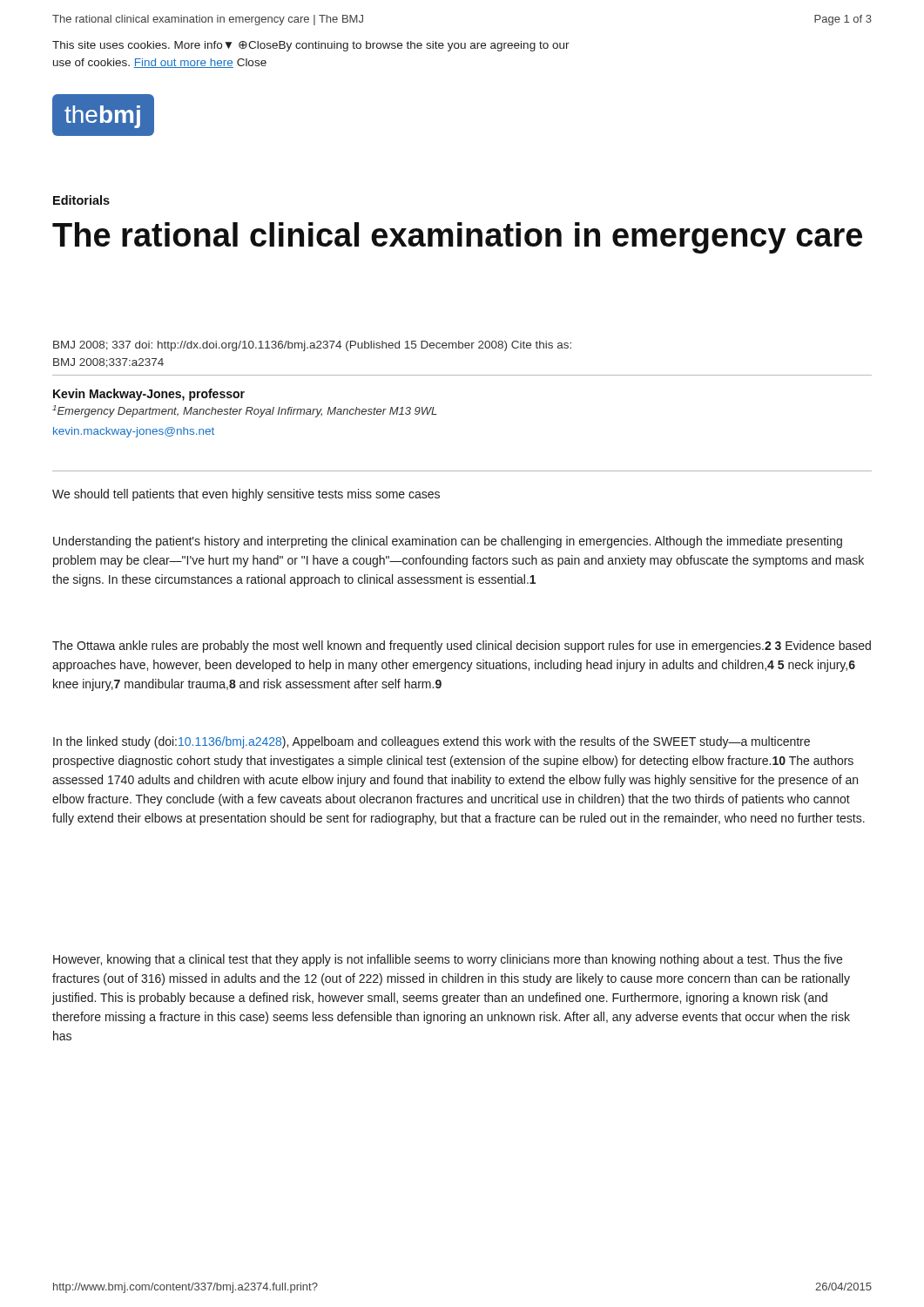Screen dimensions: 1307x924
Task: Locate the text block that says "BMJ 2008; 337"
Action: coord(312,353)
